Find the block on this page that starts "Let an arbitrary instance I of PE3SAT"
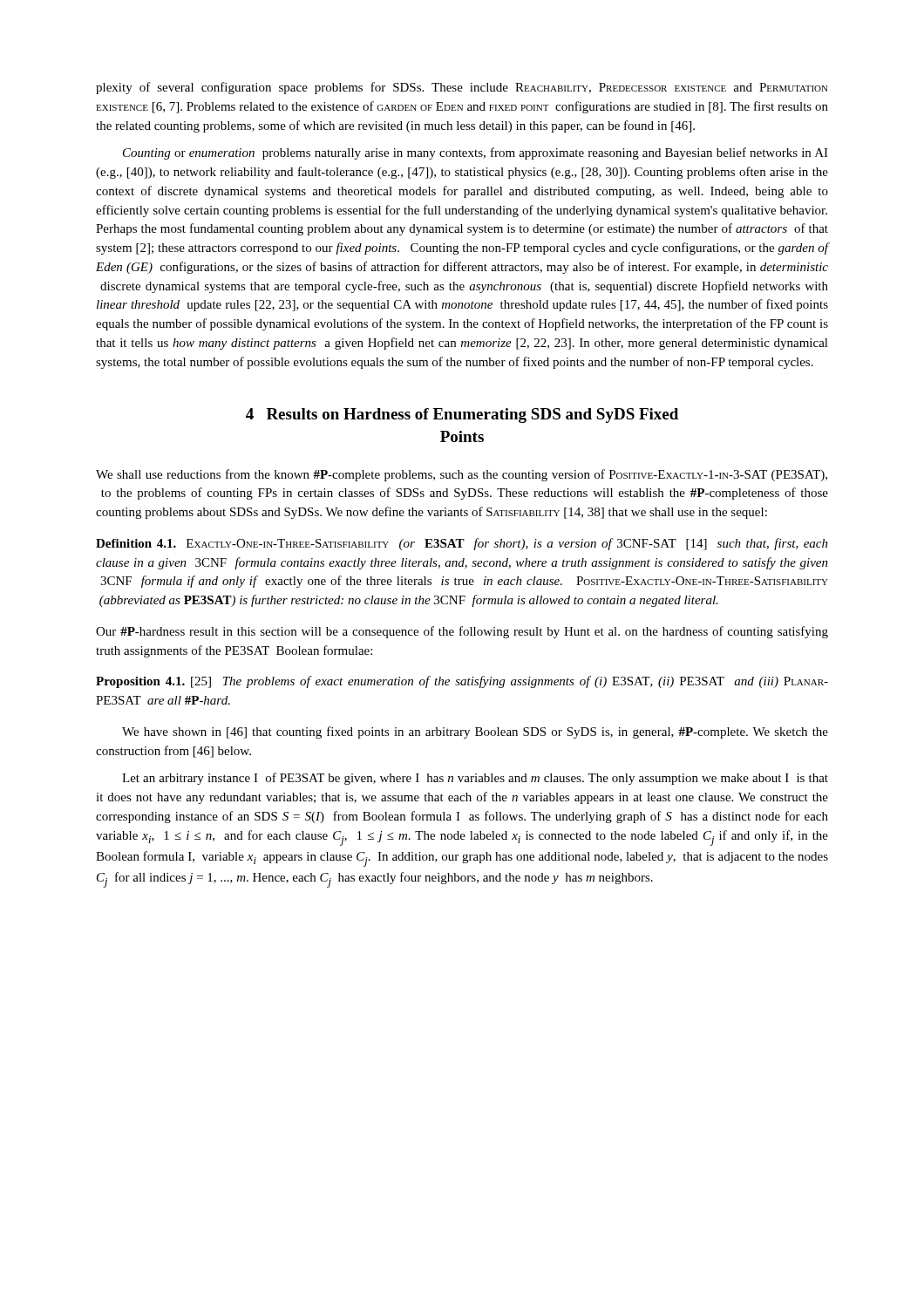Viewport: 924px width, 1308px height. point(462,829)
